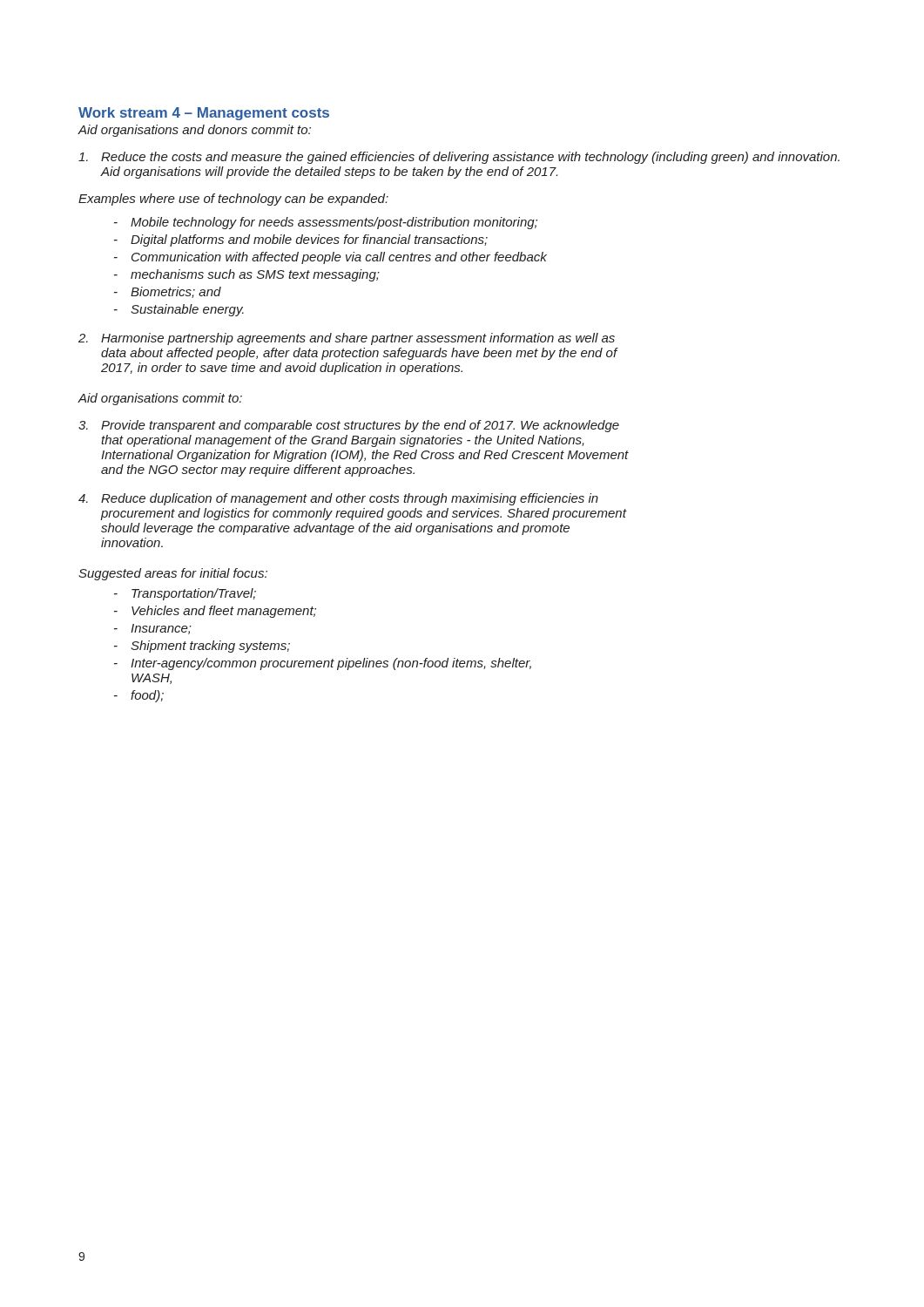Find the text block with the text "Aid organisations and donors"
The image size is (924, 1307).
pyautogui.click(x=195, y=129)
